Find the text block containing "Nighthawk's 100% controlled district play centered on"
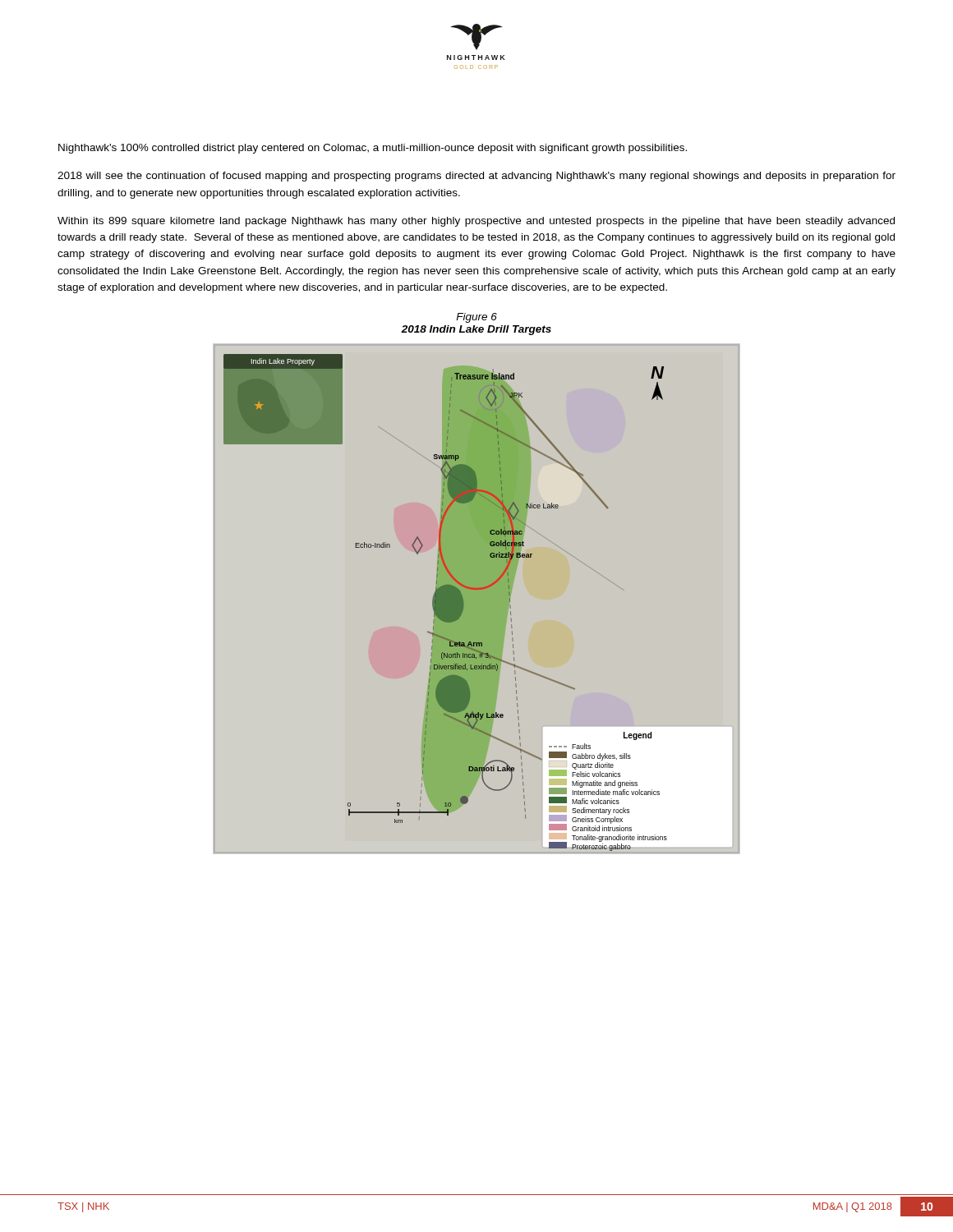Screen dimensions: 1232x953 [x=373, y=147]
